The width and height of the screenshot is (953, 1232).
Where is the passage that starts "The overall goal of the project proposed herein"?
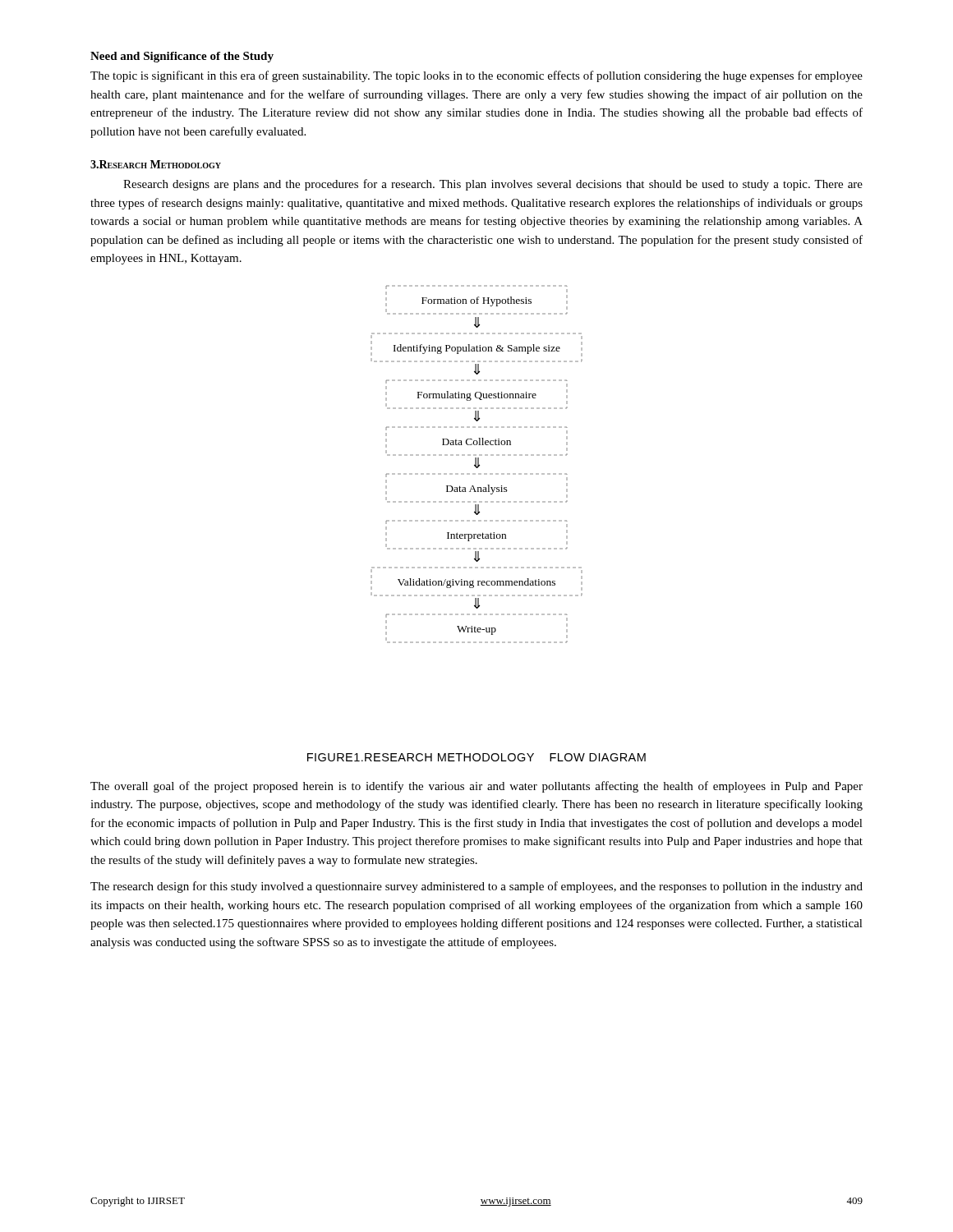pyautogui.click(x=476, y=823)
